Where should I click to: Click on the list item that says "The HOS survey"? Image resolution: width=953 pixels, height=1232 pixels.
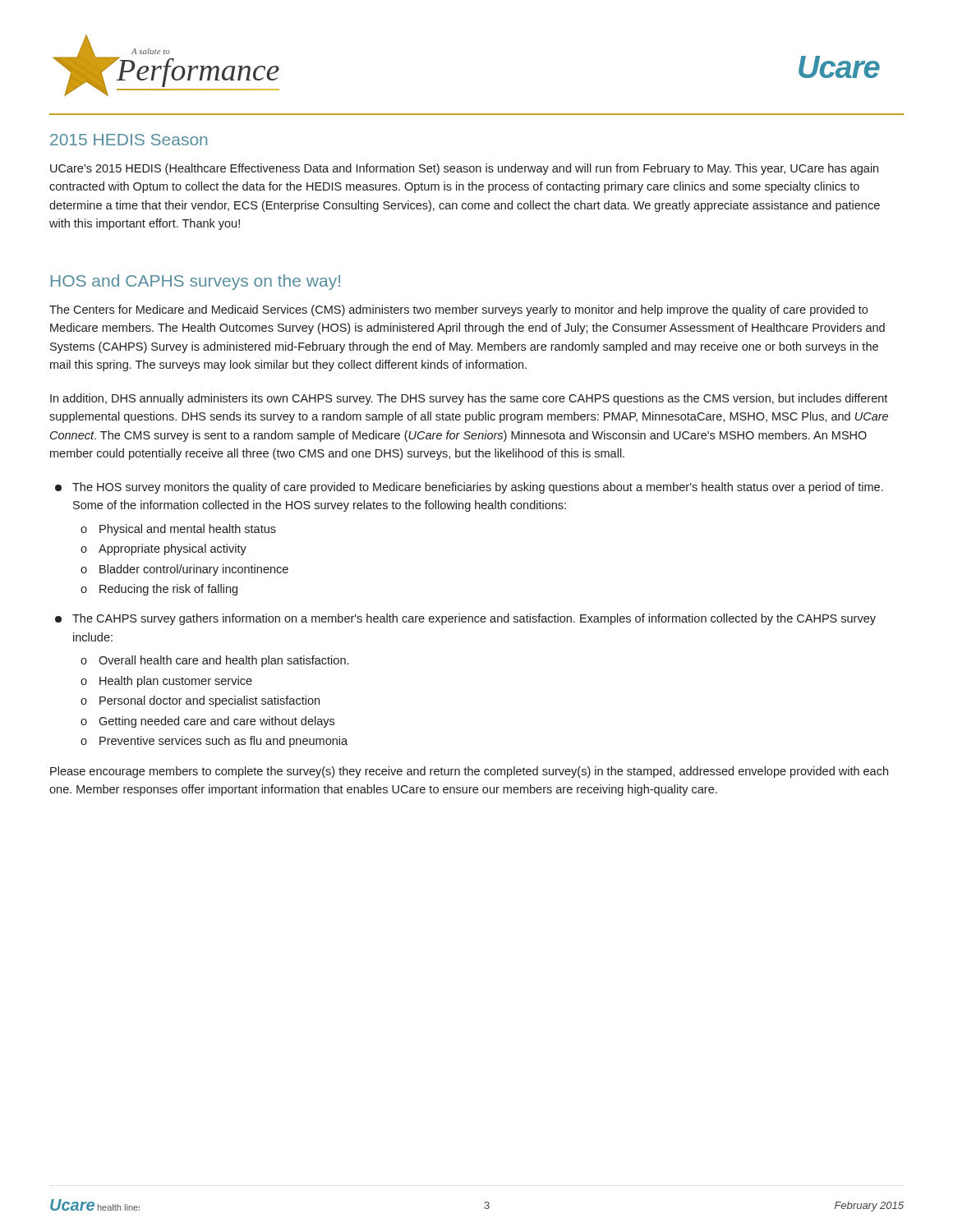point(469,488)
